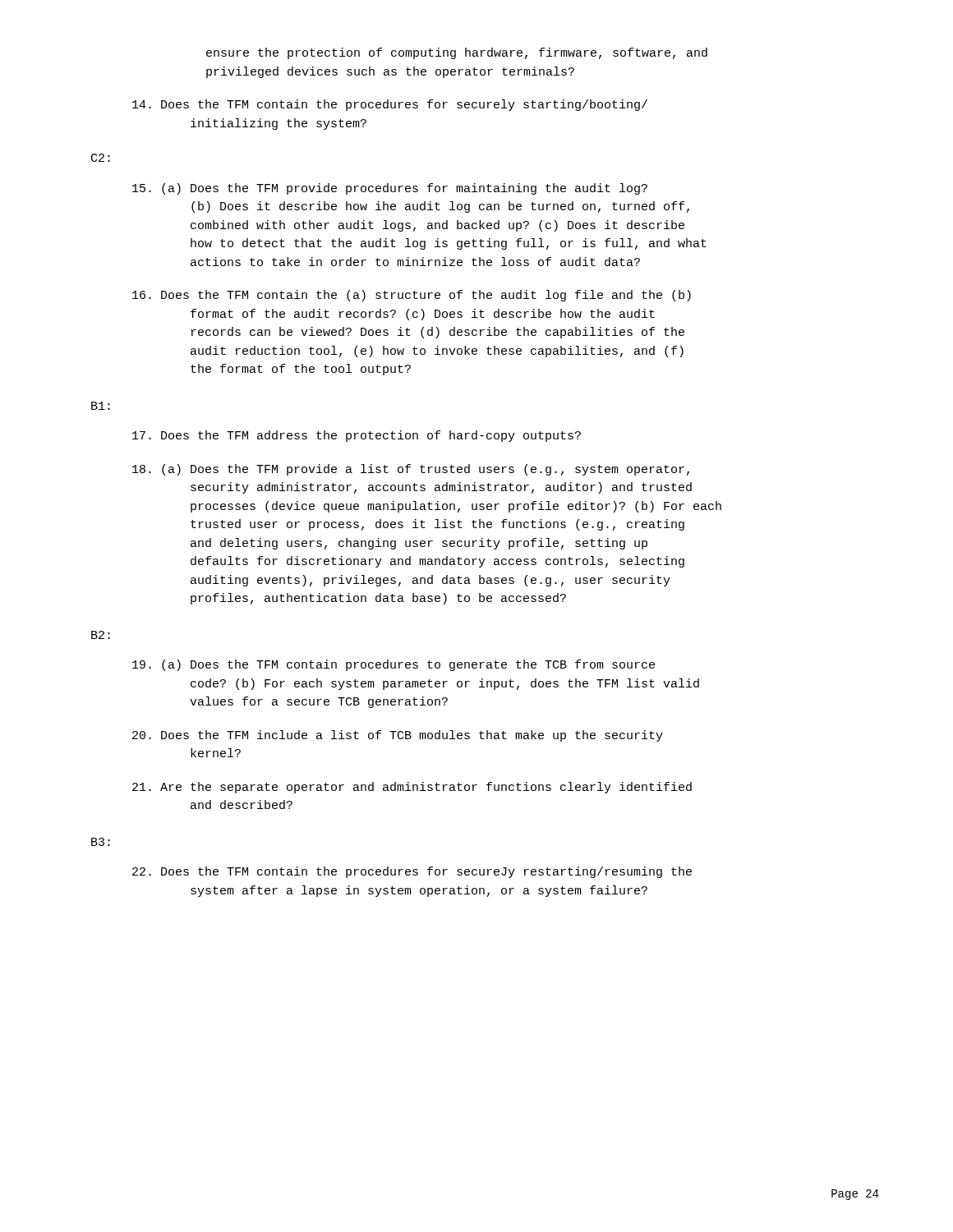Click on the passage starting "22. Does the TFM contain the procedures"
The height and width of the screenshot is (1232, 953).
(x=412, y=882)
